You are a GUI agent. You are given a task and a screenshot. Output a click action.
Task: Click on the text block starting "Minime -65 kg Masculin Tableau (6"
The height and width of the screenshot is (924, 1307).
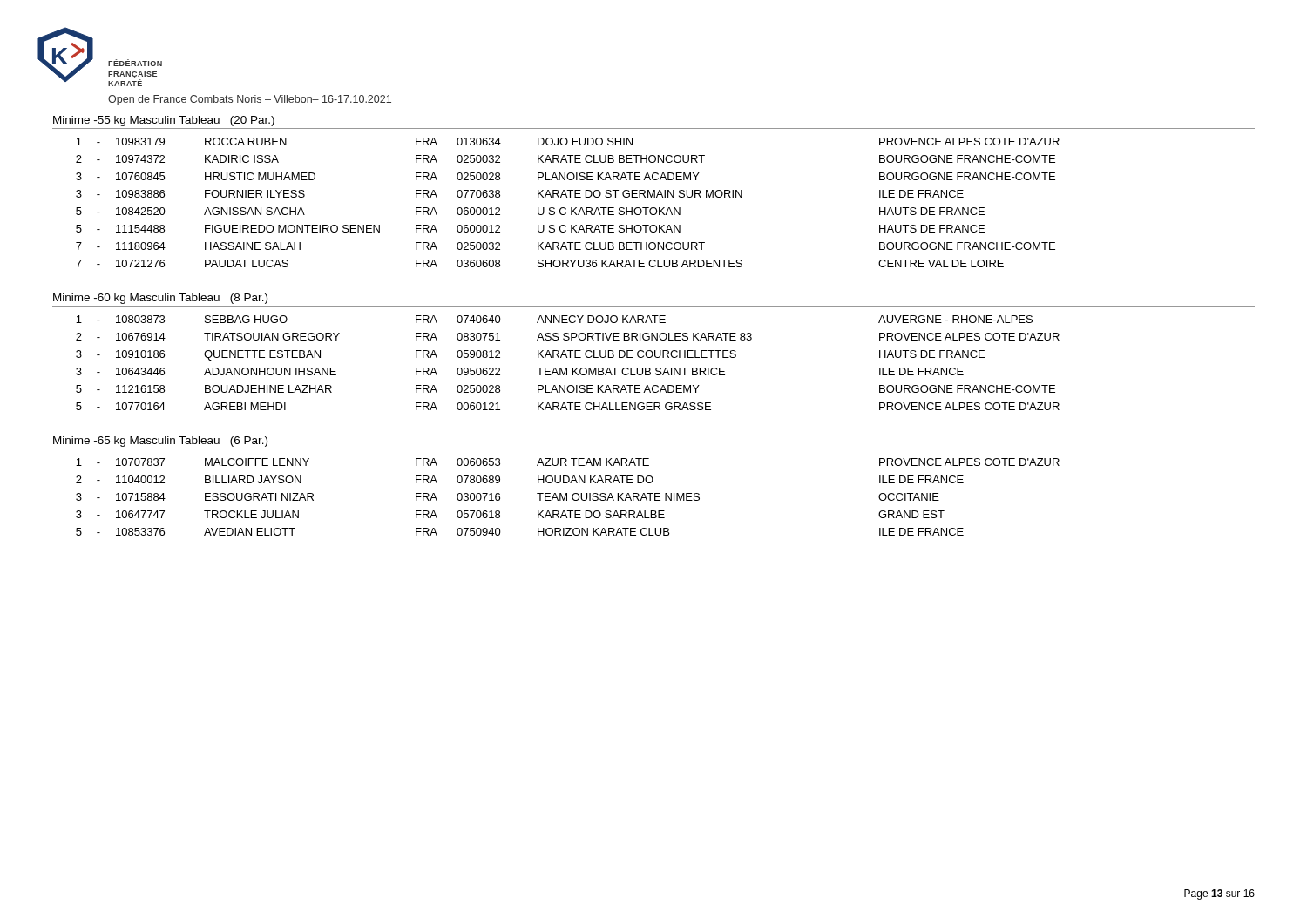(160, 440)
